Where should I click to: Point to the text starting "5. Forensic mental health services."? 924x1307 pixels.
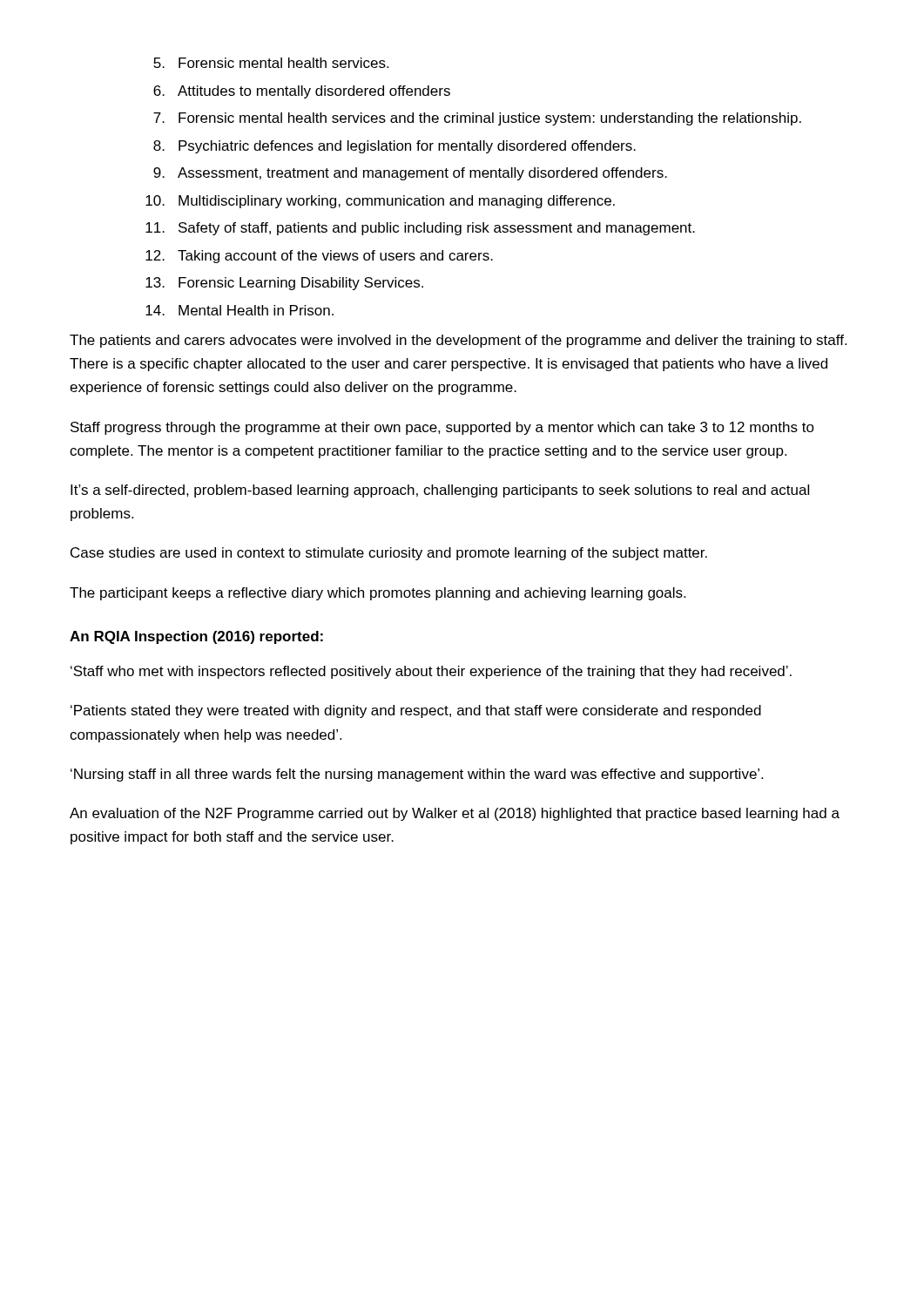click(x=271, y=63)
